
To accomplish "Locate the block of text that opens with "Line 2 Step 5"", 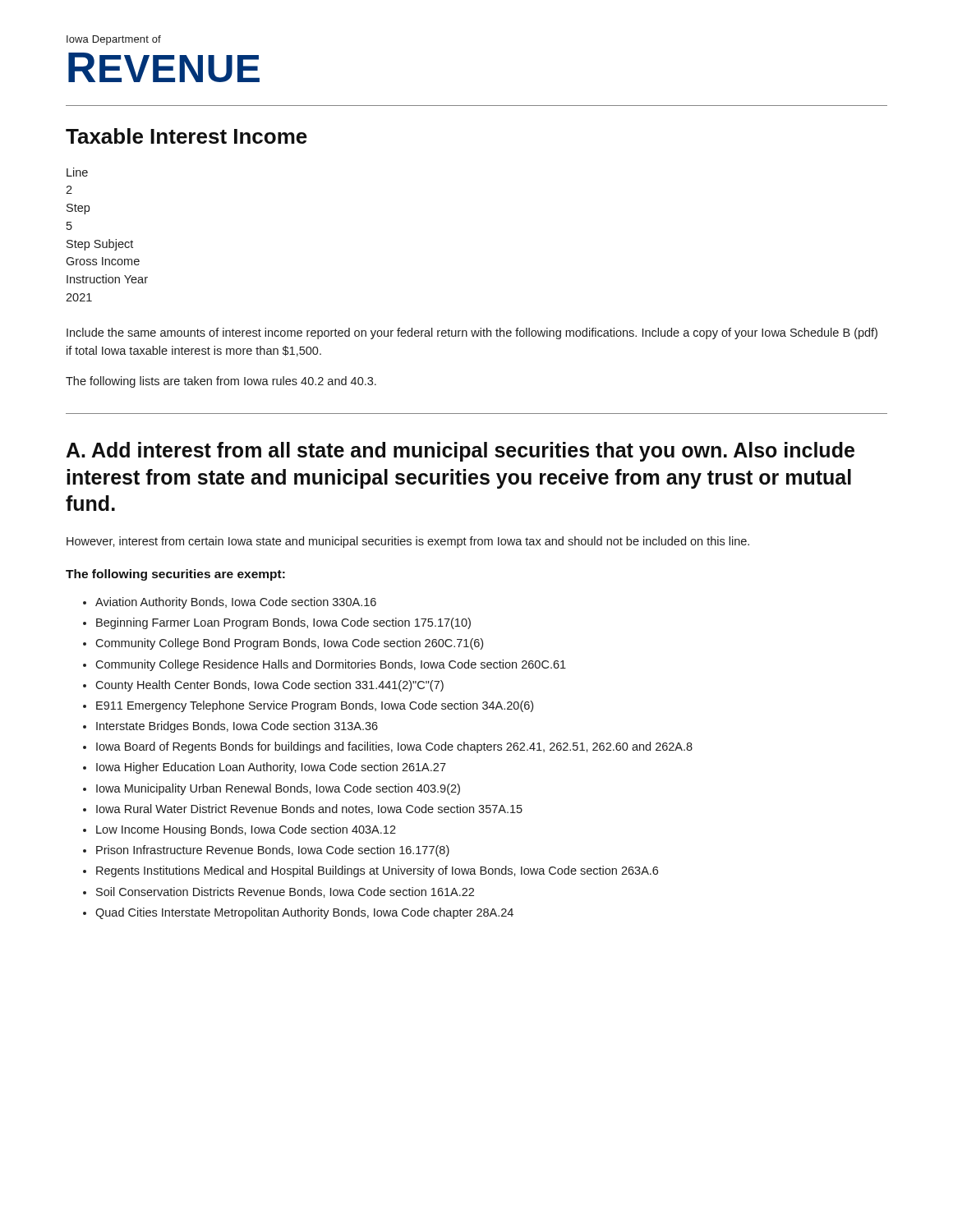I will pos(77,172).
